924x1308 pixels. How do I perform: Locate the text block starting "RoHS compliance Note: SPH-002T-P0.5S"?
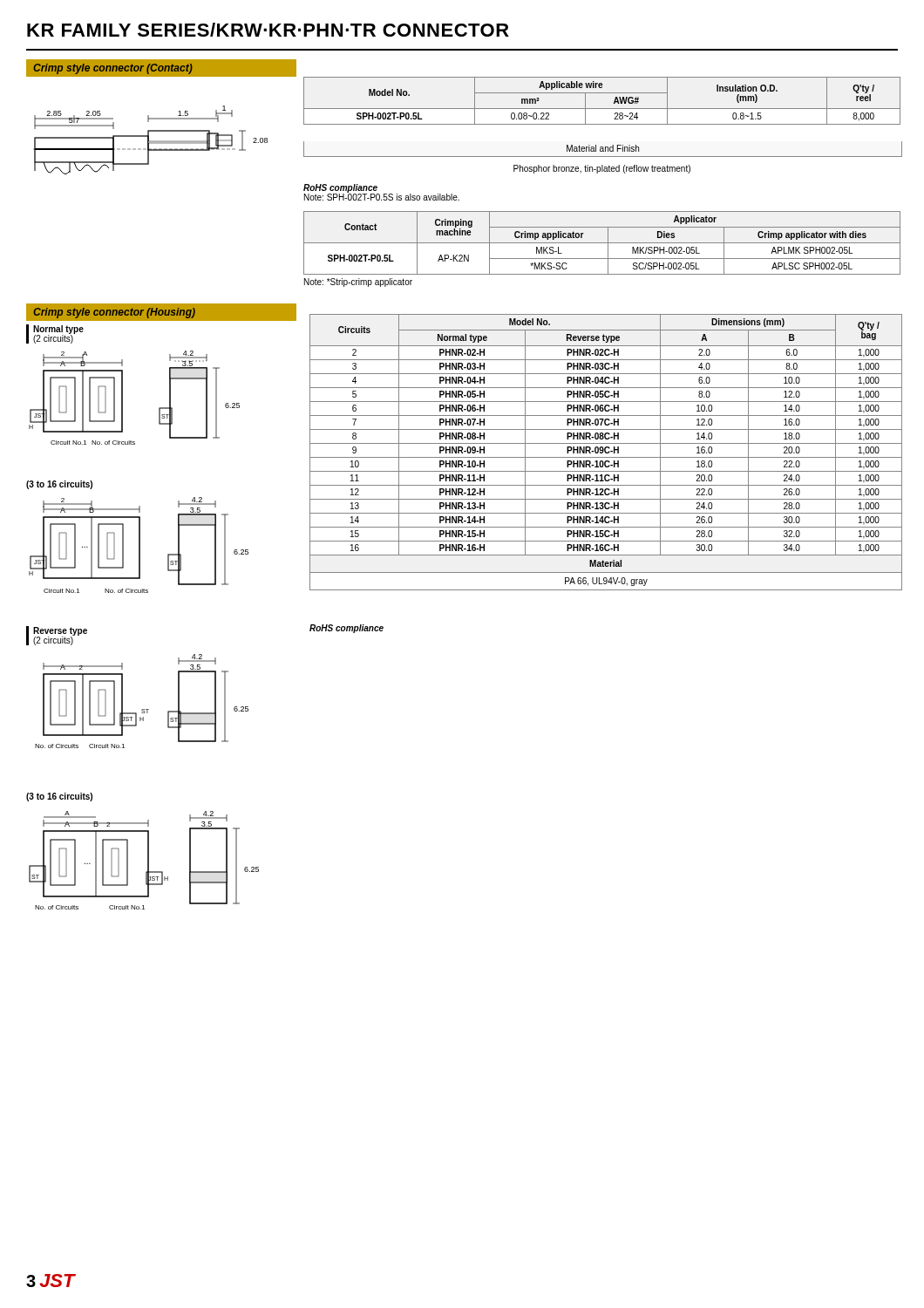pos(382,193)
